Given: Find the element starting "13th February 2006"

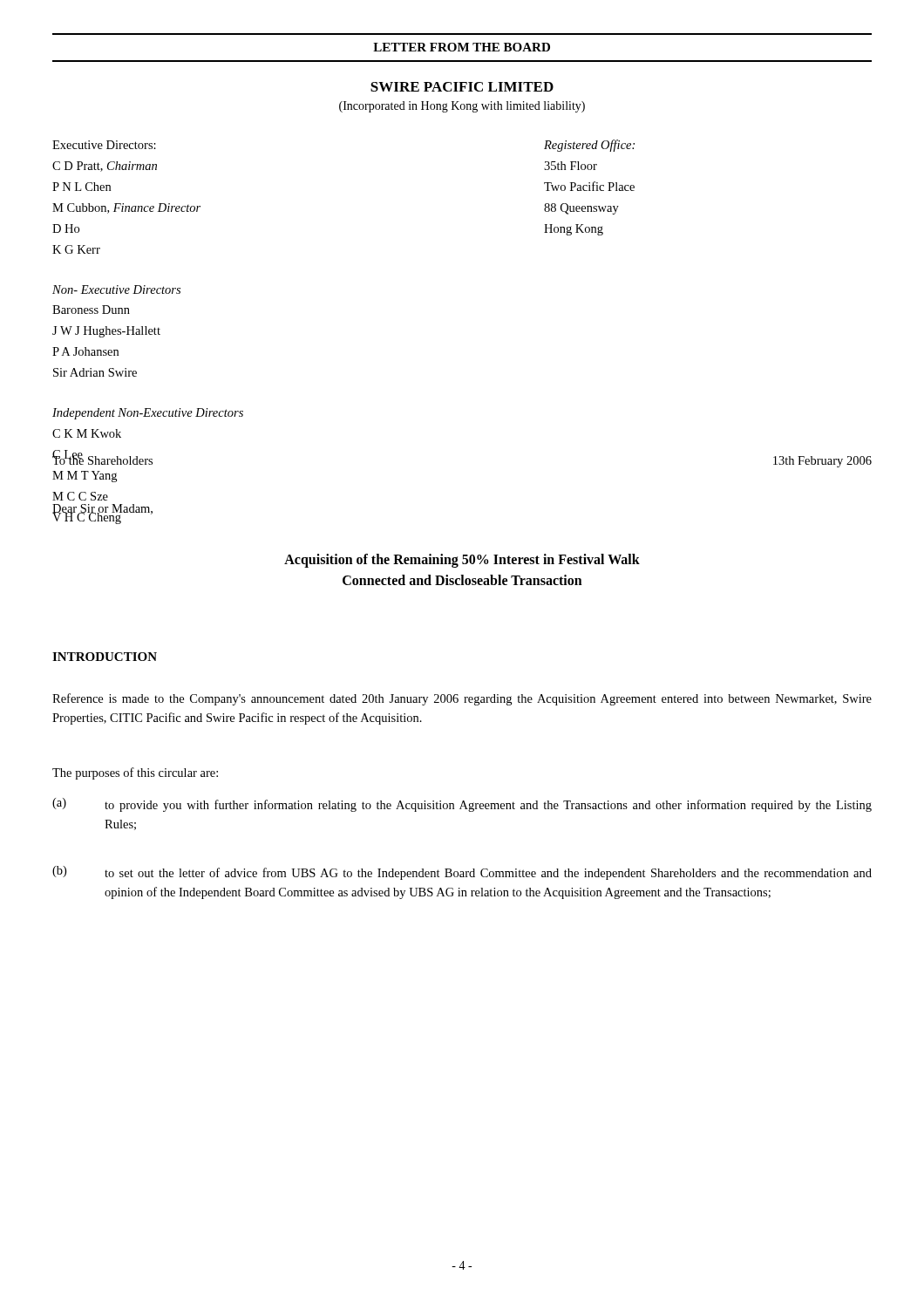Looking at the screenshot, I should [x=822, y=460].
